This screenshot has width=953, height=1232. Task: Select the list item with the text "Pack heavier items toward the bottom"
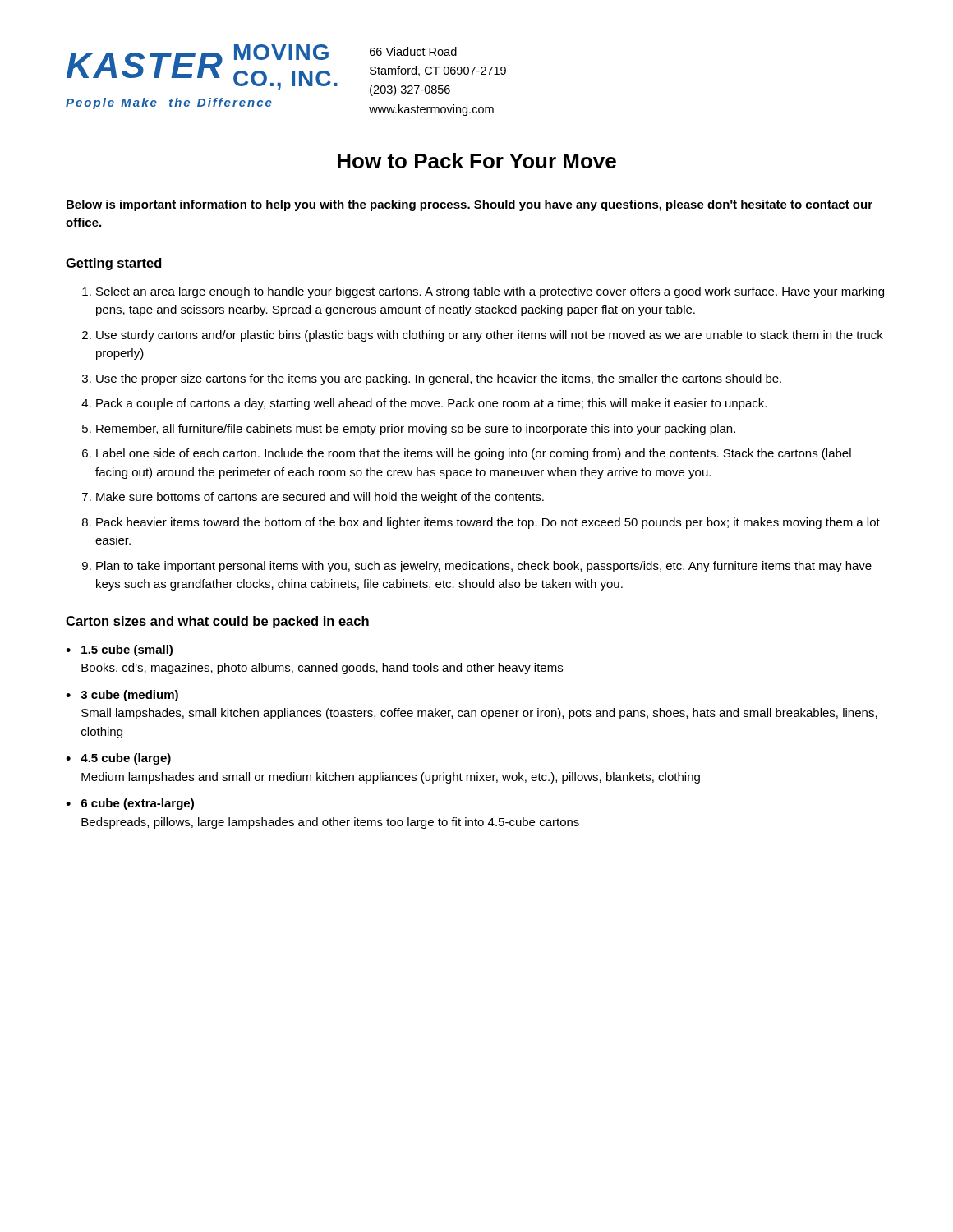click(487, 531)
